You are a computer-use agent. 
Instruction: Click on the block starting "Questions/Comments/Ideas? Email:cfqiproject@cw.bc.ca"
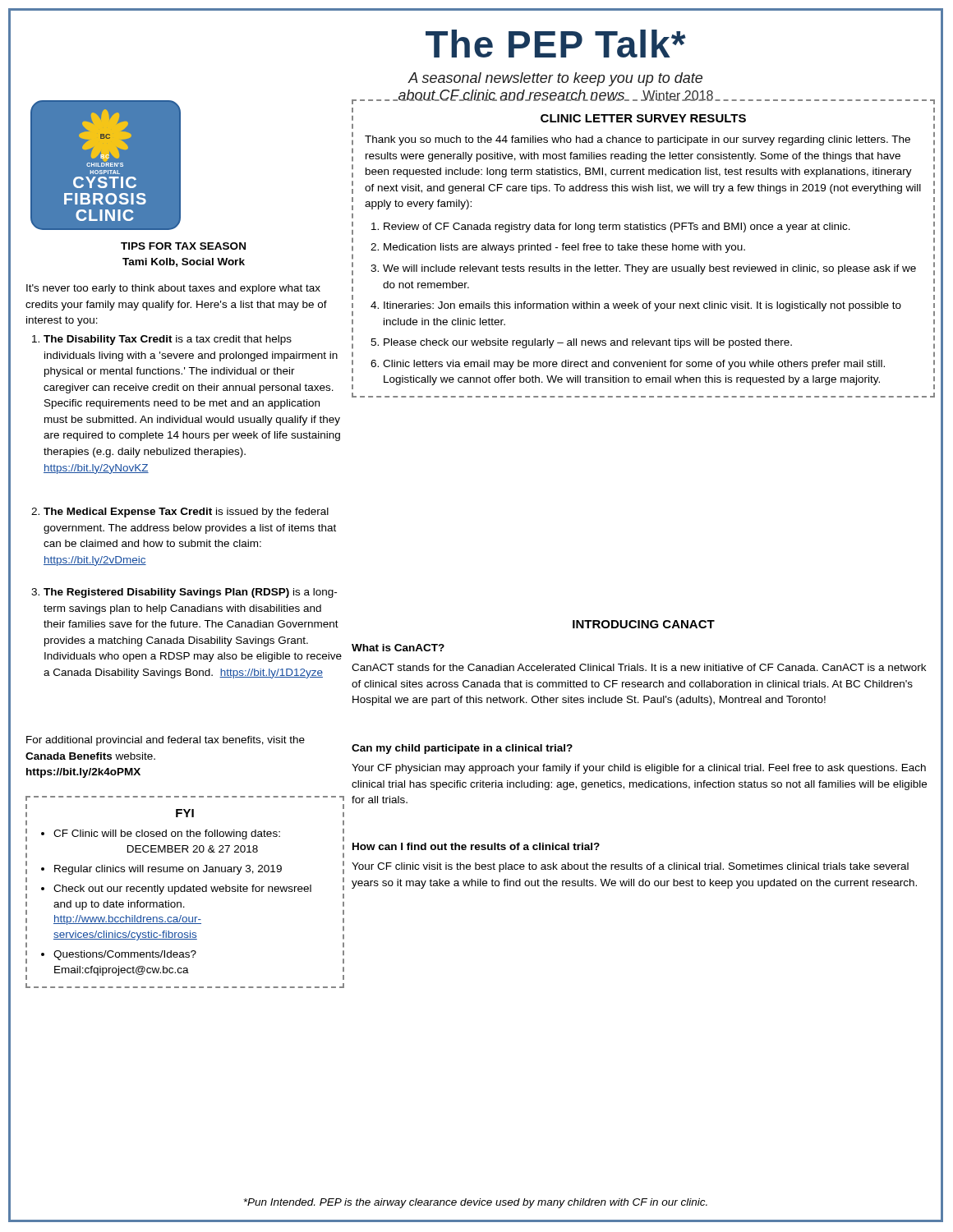click(x=125, y=962)
